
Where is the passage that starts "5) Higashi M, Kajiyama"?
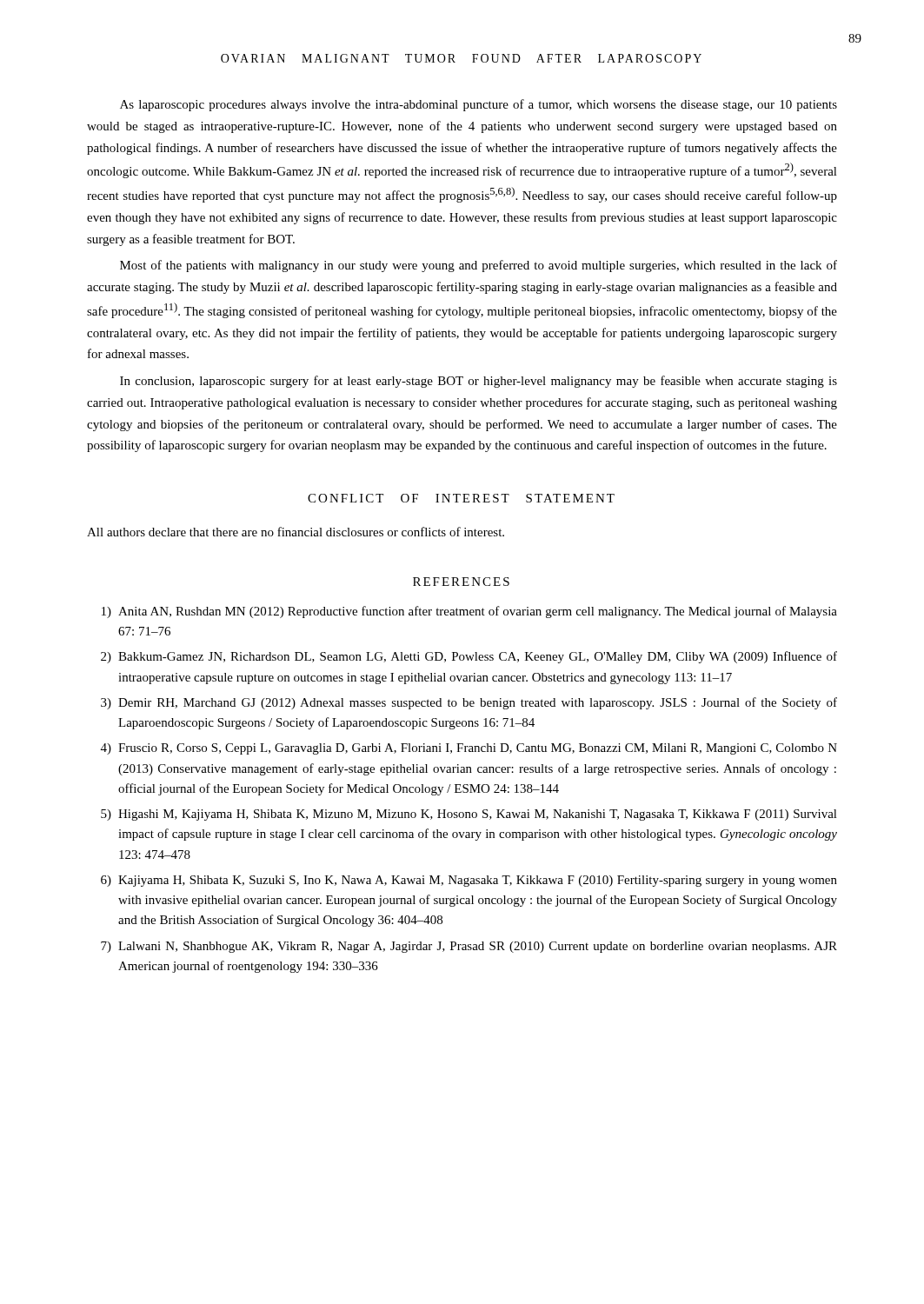pos(462,834)
